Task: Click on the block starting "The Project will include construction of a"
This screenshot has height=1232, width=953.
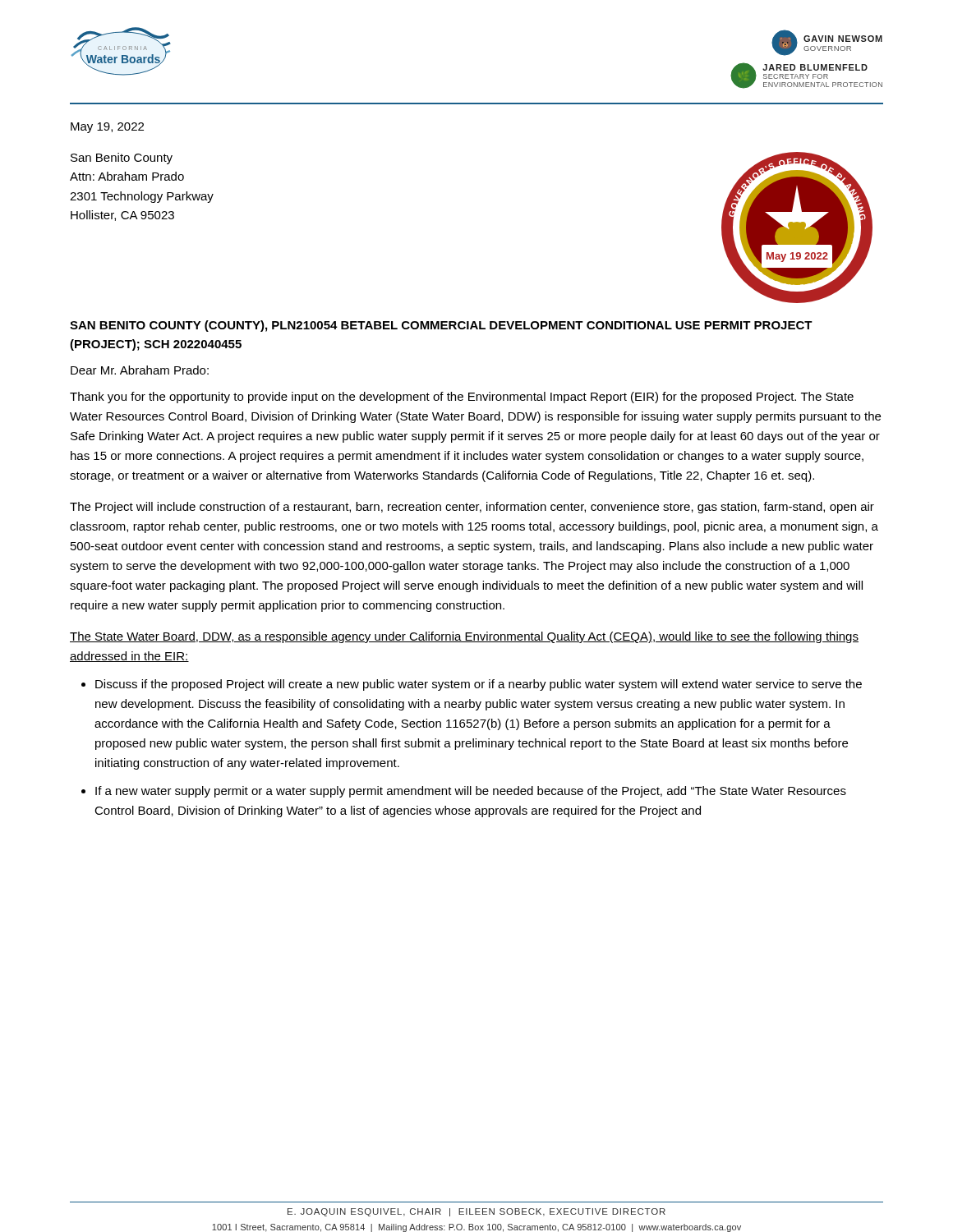Action: [x=474, y=556]
